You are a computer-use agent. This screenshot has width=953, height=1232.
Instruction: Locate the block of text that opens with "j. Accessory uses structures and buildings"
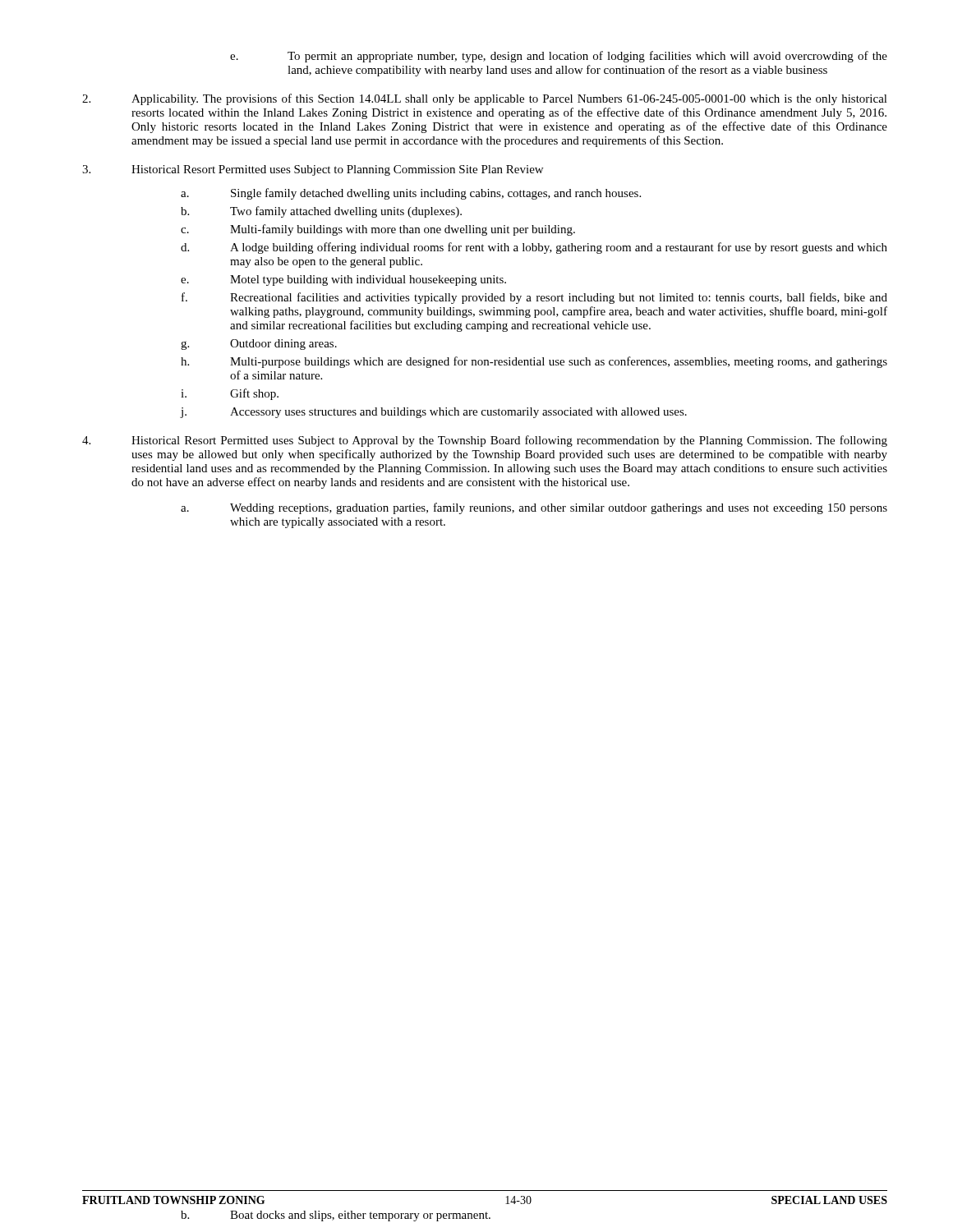(534, 412)
